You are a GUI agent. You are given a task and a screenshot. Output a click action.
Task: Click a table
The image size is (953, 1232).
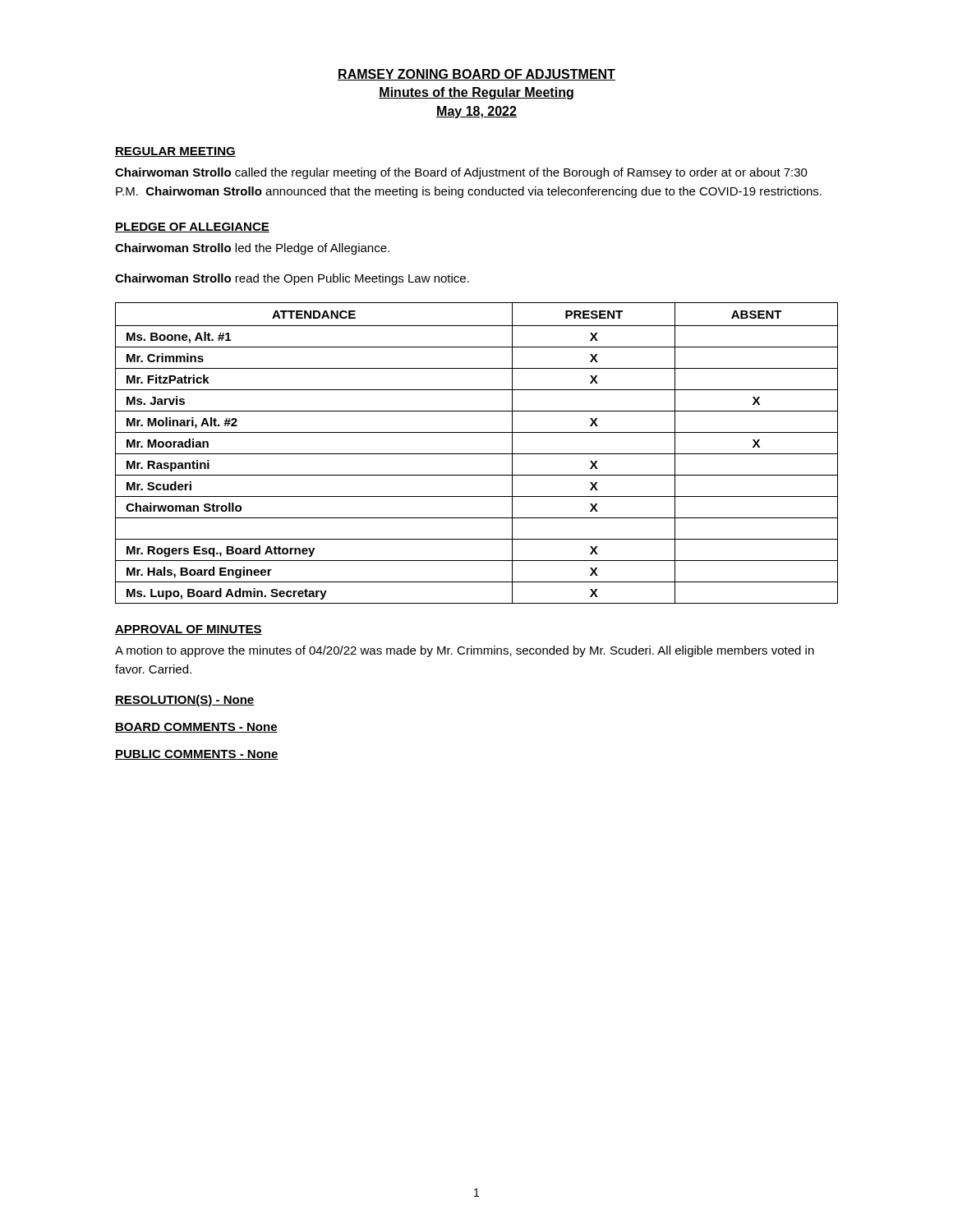click(476, 453)
